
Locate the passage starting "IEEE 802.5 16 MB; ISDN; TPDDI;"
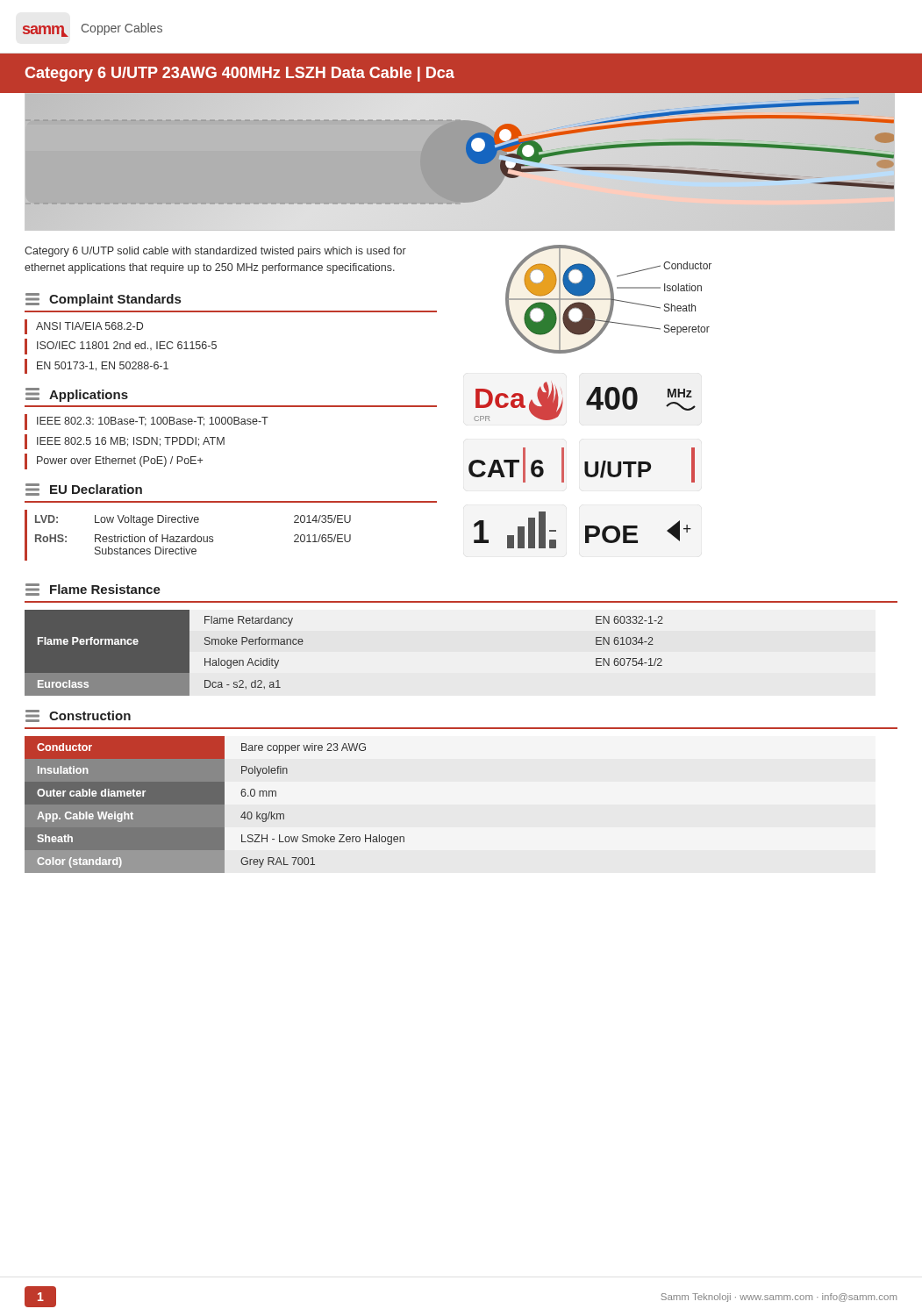[131, 441]
